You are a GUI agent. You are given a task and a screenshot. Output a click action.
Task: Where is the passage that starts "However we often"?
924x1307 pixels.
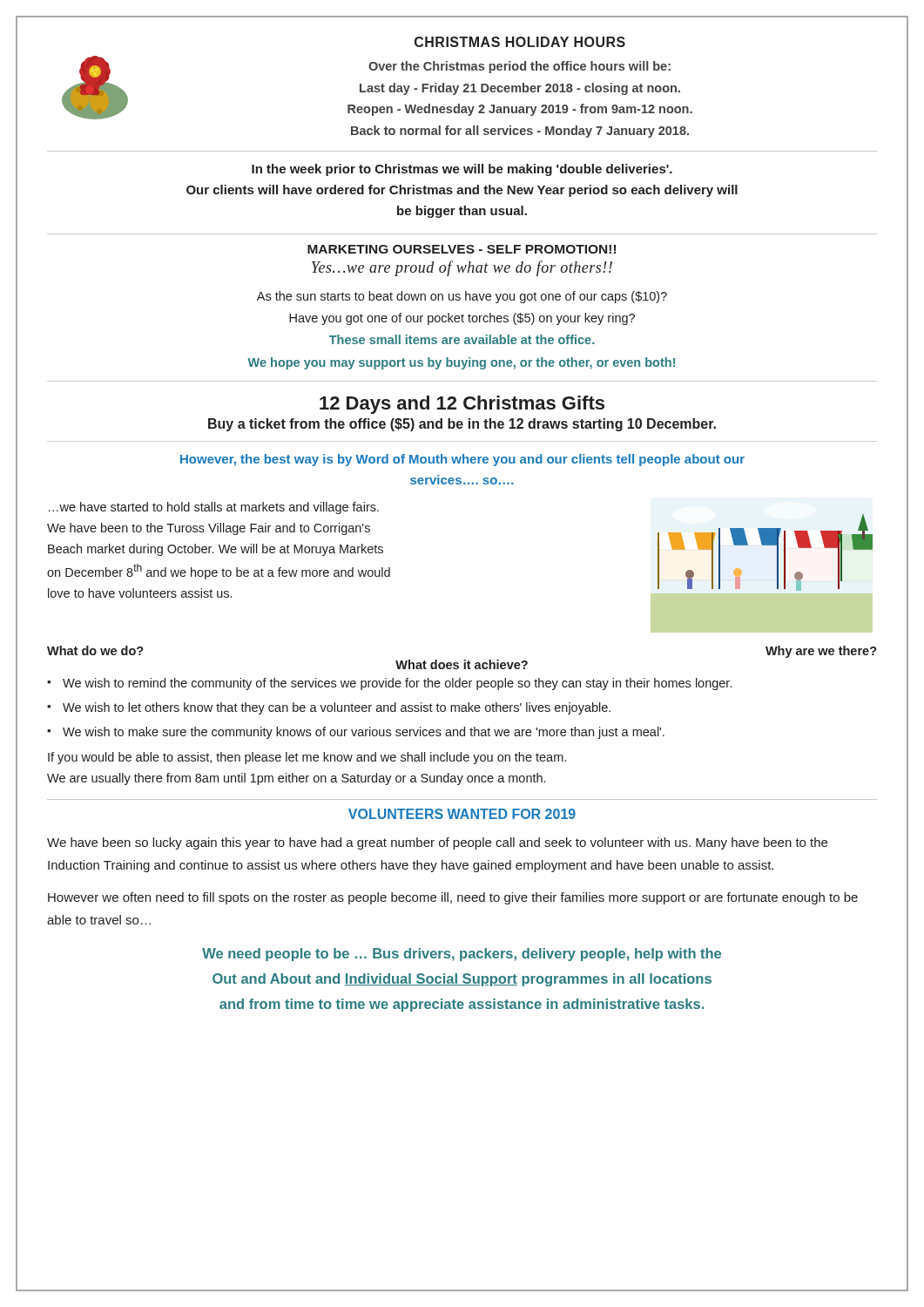tap(453, 909)
